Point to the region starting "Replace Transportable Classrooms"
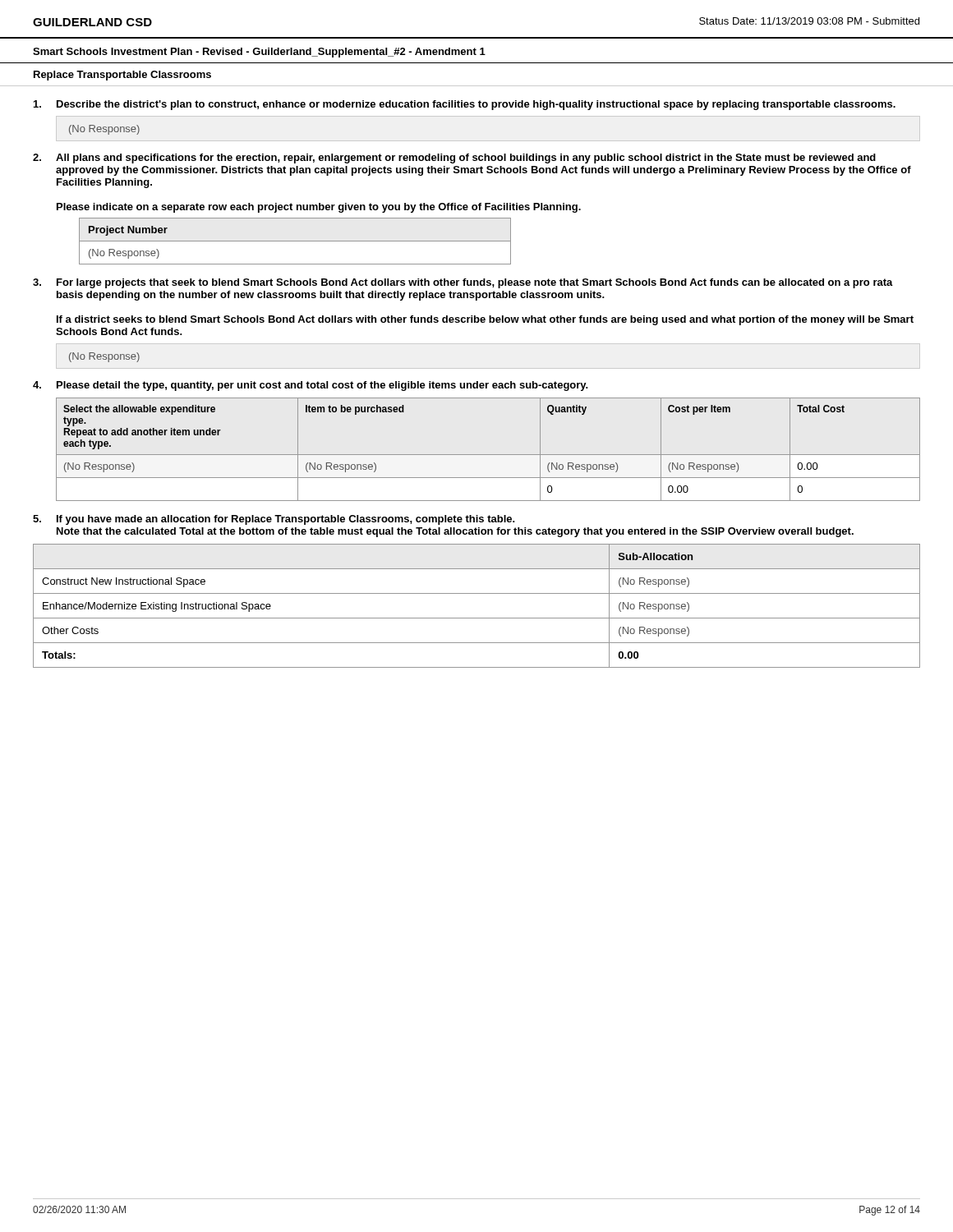 point(122,74)
